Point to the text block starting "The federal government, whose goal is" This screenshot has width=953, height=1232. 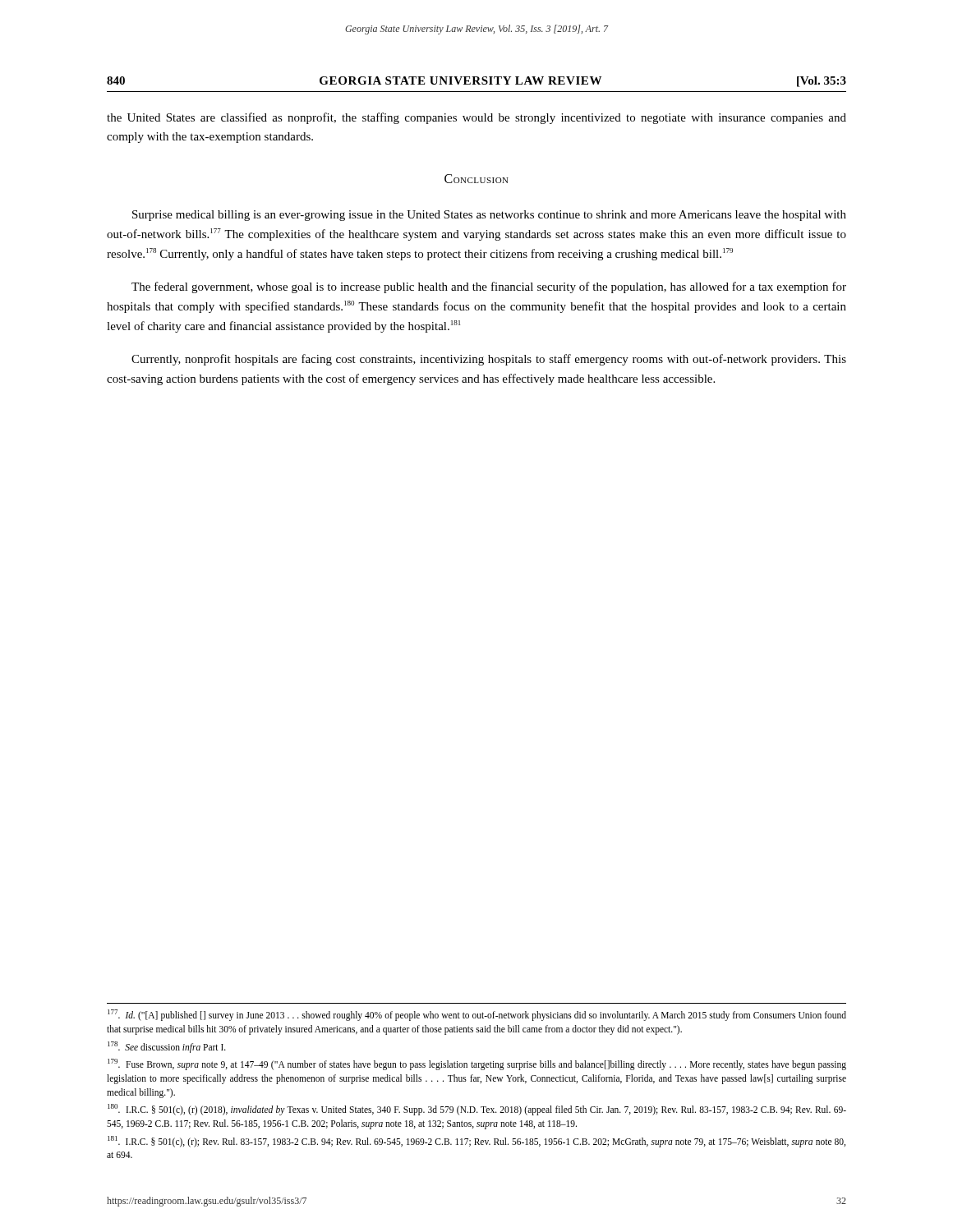476,306
